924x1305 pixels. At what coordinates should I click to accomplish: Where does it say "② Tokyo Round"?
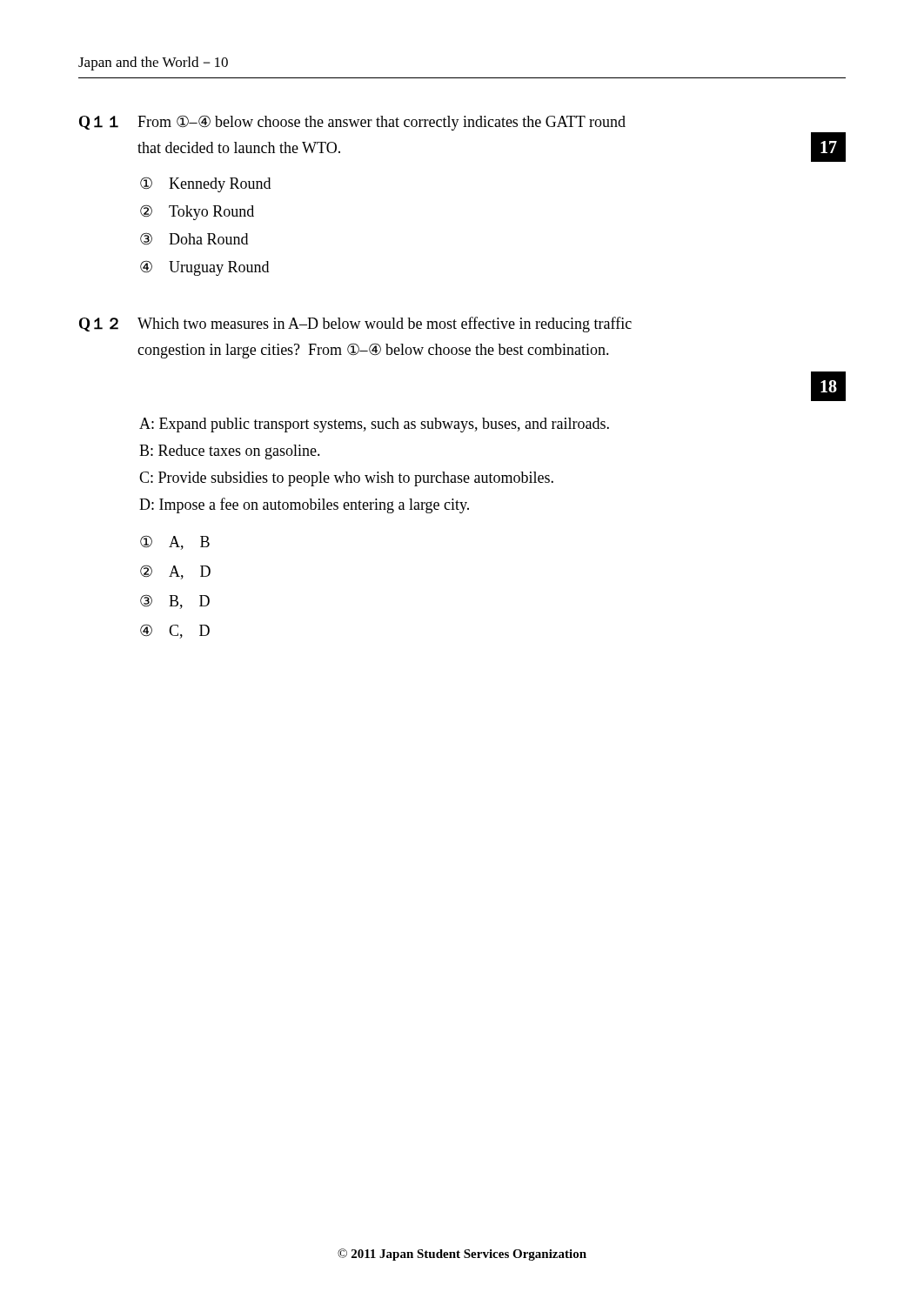[197, 211]
